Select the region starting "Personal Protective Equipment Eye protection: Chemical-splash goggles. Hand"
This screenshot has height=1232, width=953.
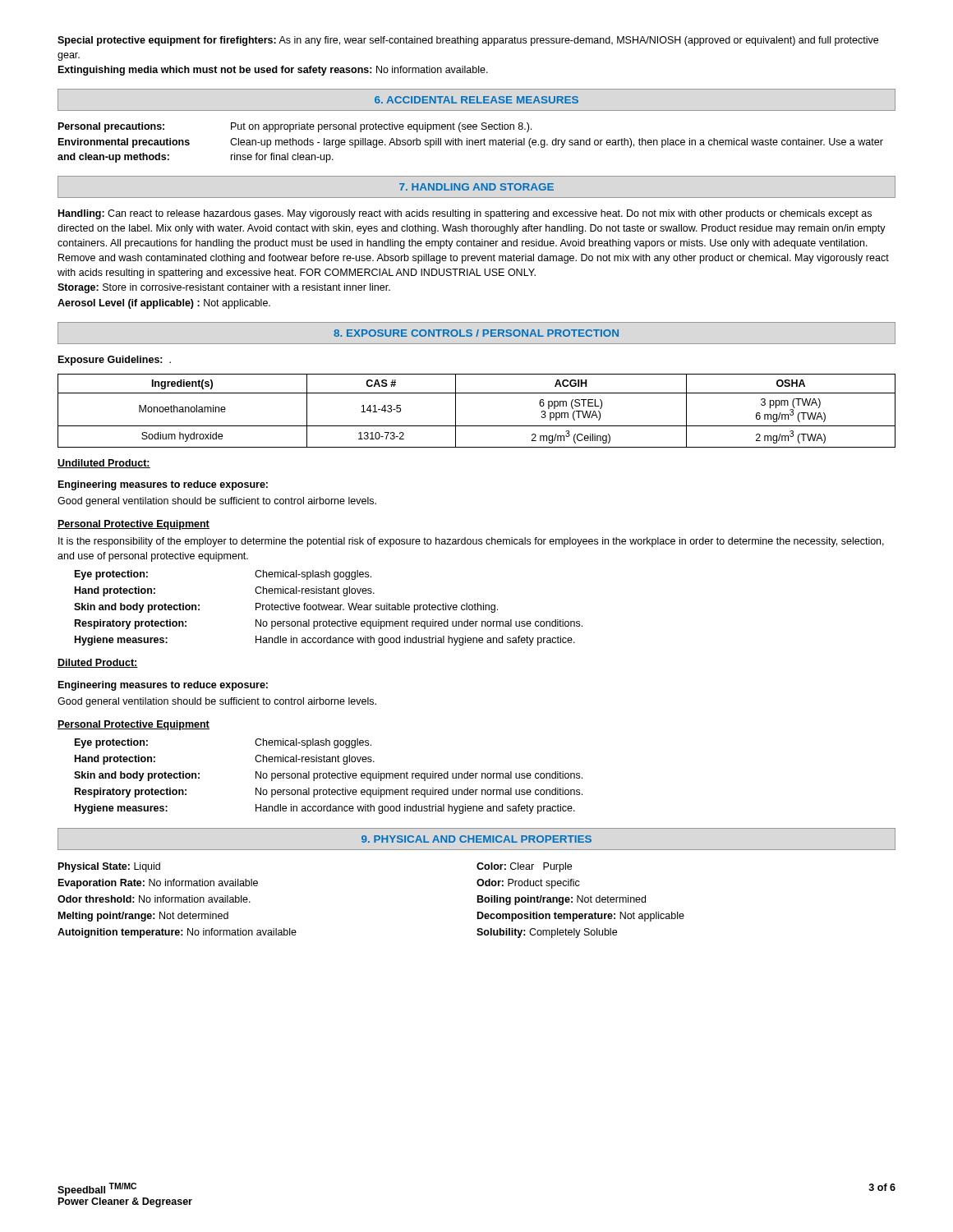[x=476, y=766]
